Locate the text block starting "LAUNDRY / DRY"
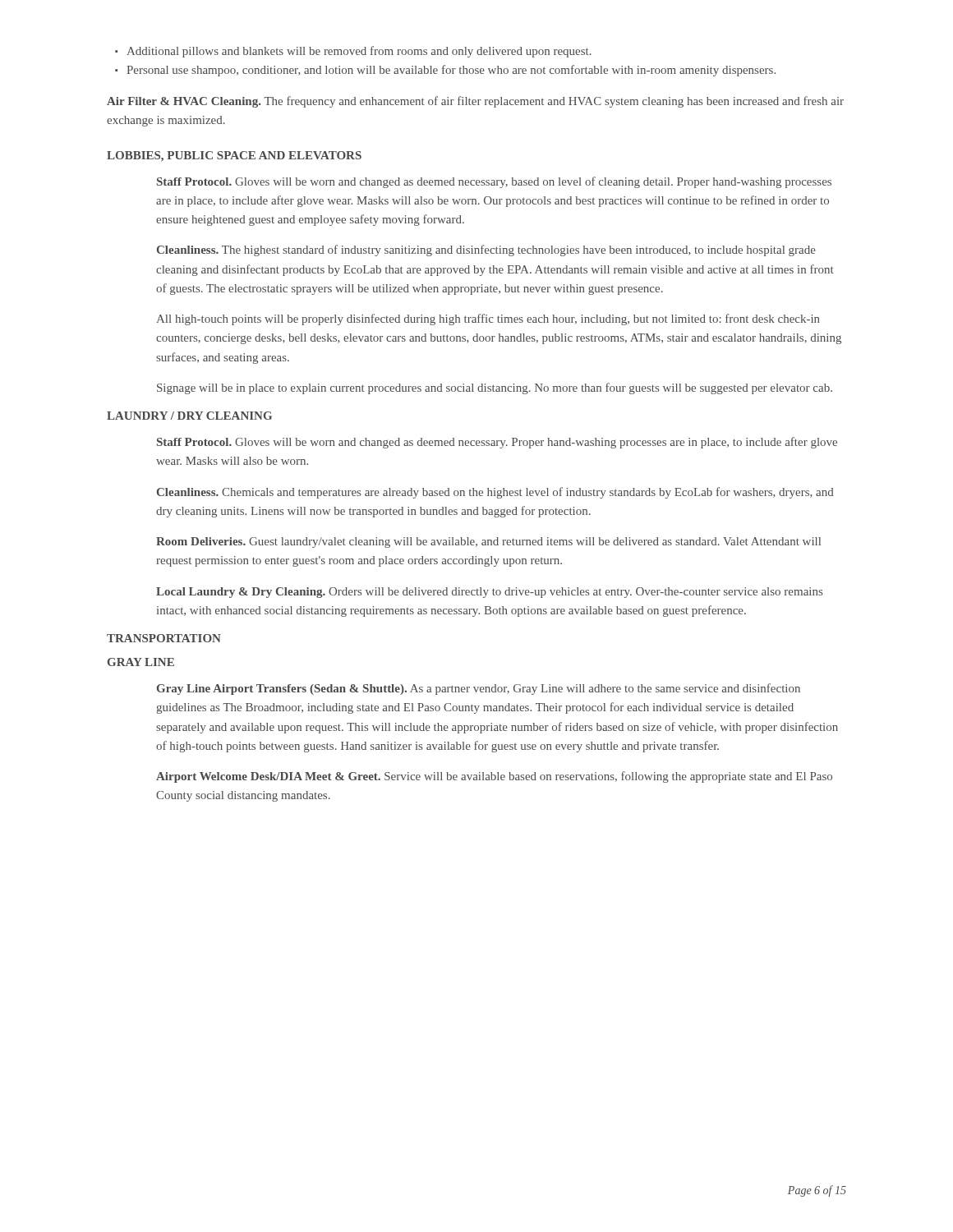The height and width of the screenshot is (1232, 953). point(190,416)
